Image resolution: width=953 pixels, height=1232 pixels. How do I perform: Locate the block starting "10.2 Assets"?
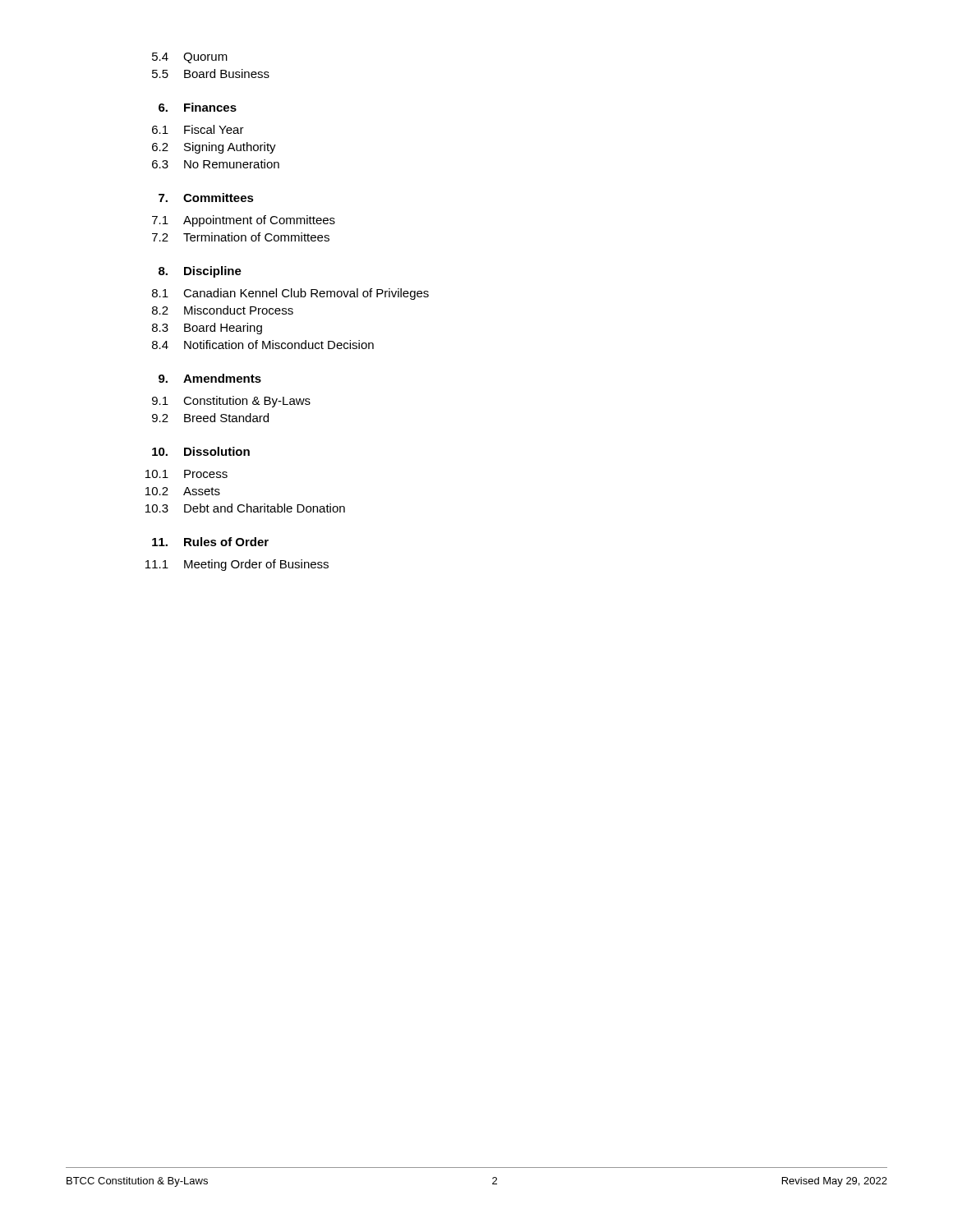[x=172, y=491]
